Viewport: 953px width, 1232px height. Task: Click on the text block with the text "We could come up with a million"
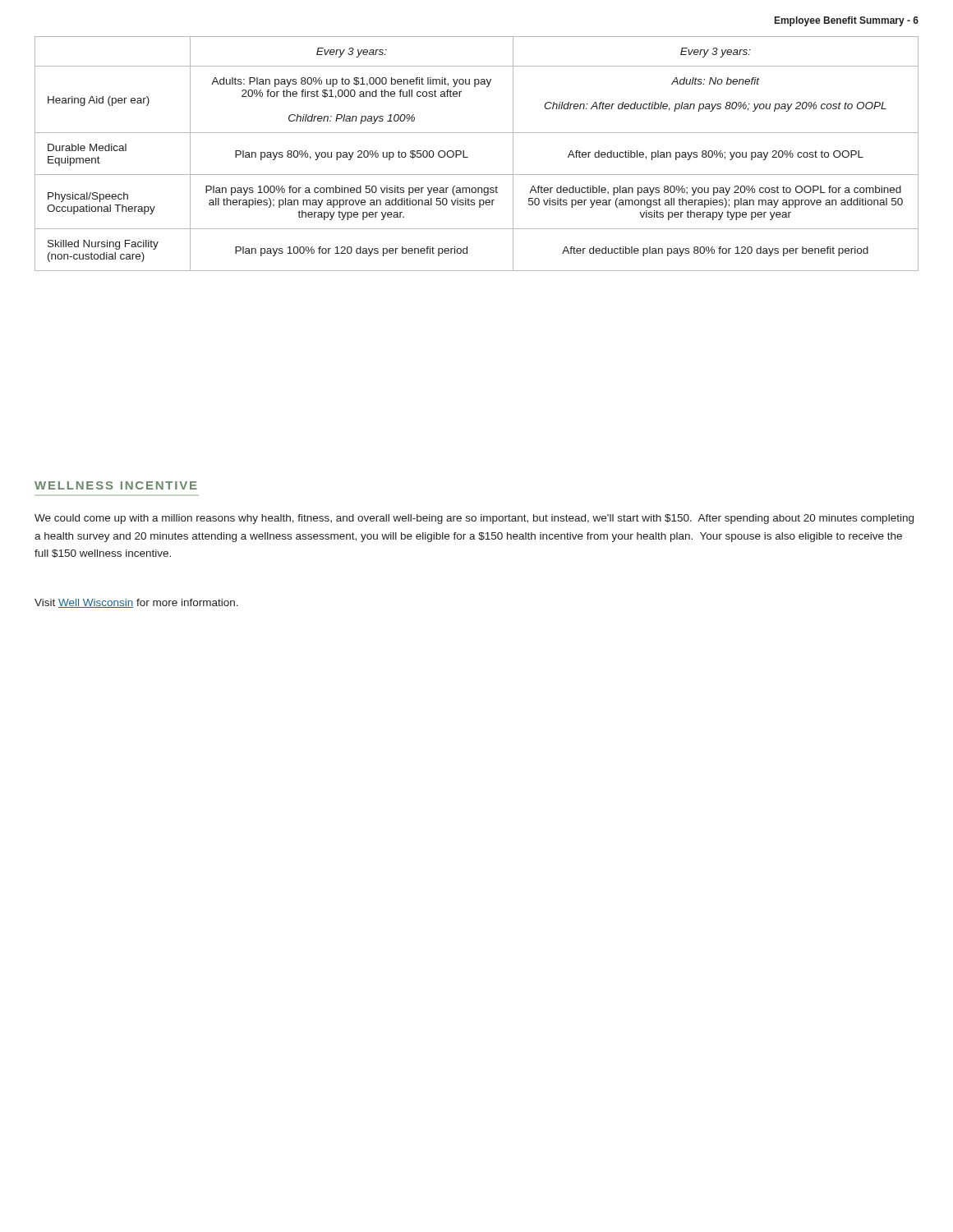474,536
